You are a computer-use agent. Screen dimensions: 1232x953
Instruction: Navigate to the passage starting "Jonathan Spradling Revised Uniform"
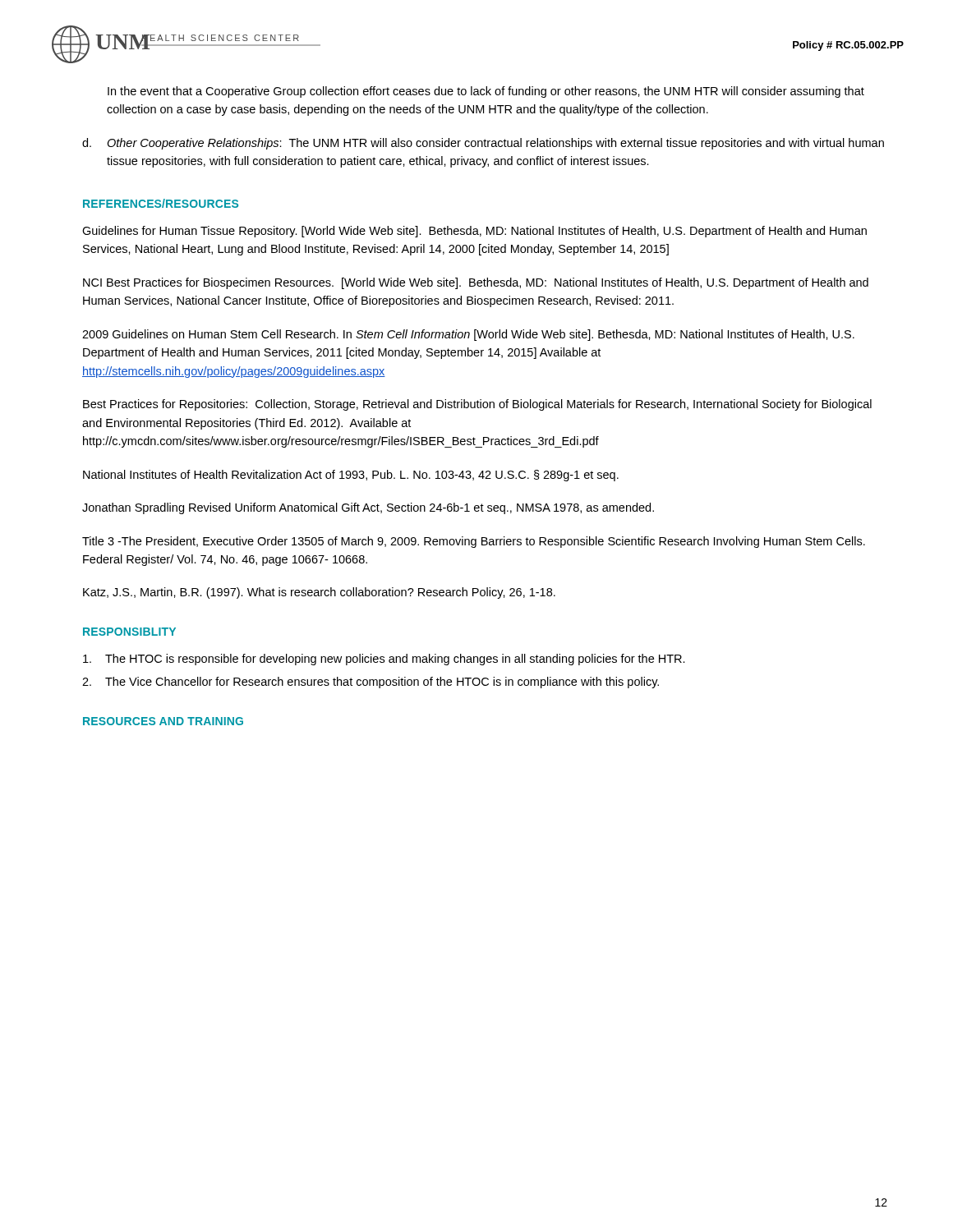click(369, 508)
